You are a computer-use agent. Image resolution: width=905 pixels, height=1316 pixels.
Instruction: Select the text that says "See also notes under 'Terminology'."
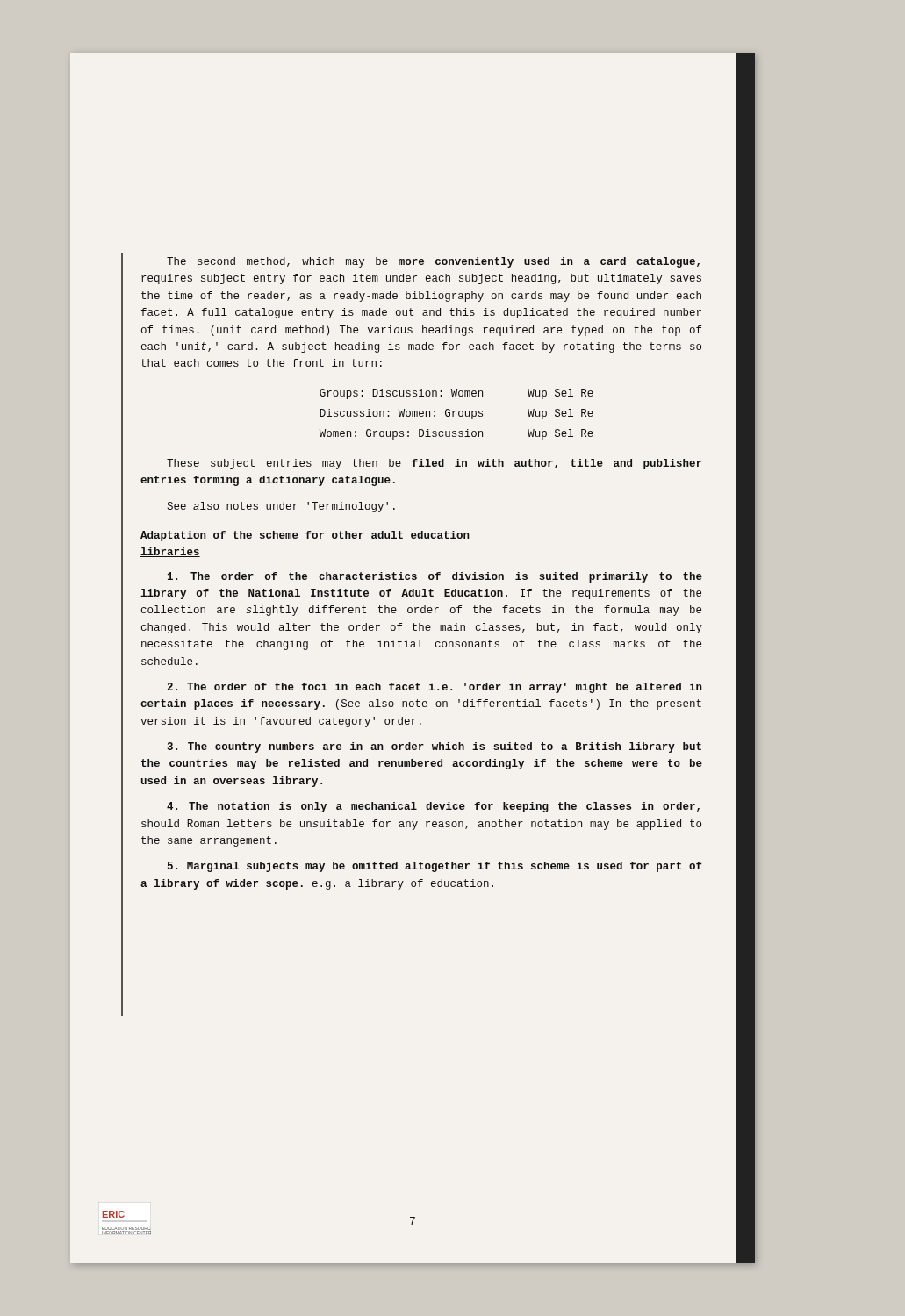282,507
